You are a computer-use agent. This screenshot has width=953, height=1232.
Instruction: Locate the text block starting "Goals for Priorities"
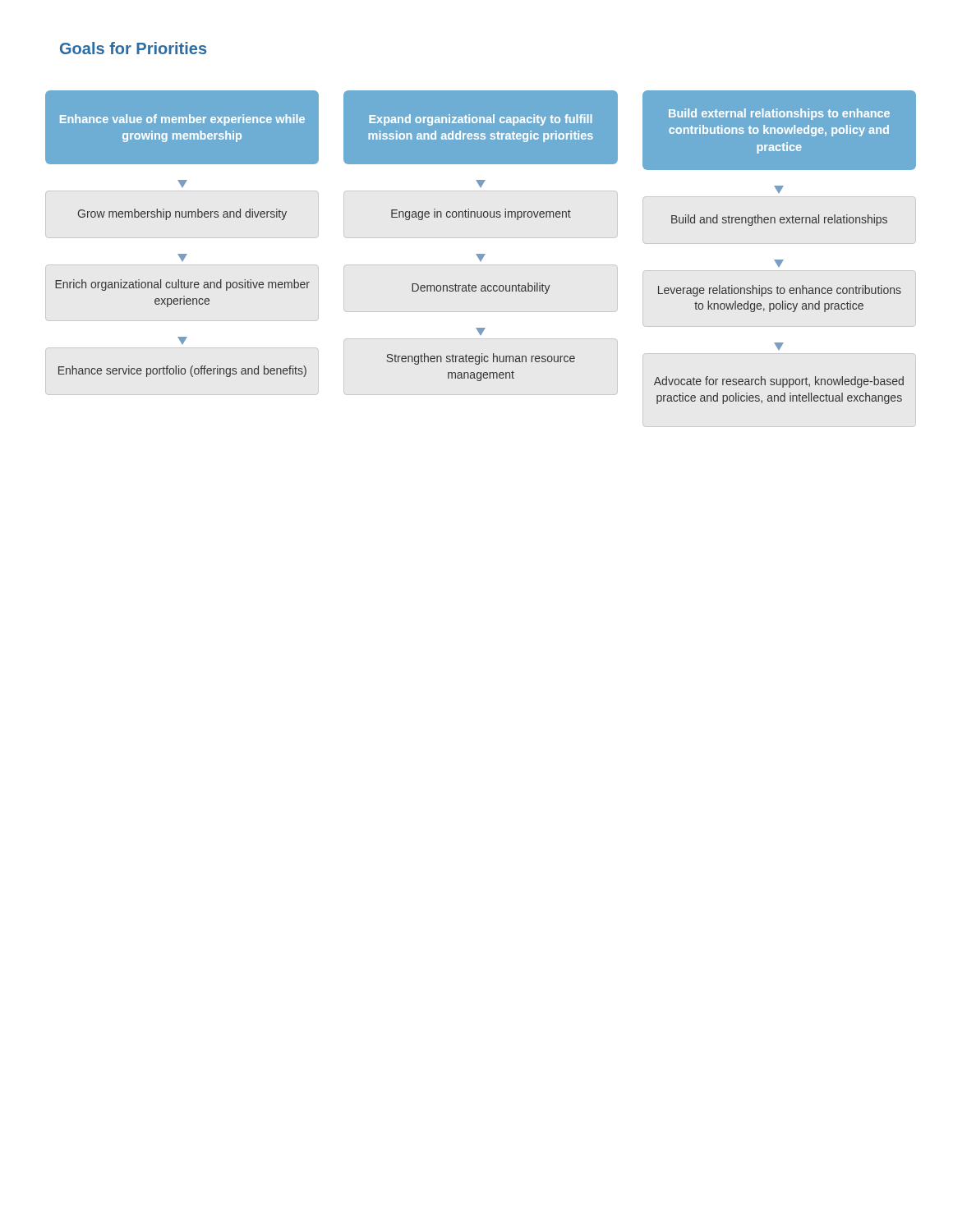coord(133,48)
